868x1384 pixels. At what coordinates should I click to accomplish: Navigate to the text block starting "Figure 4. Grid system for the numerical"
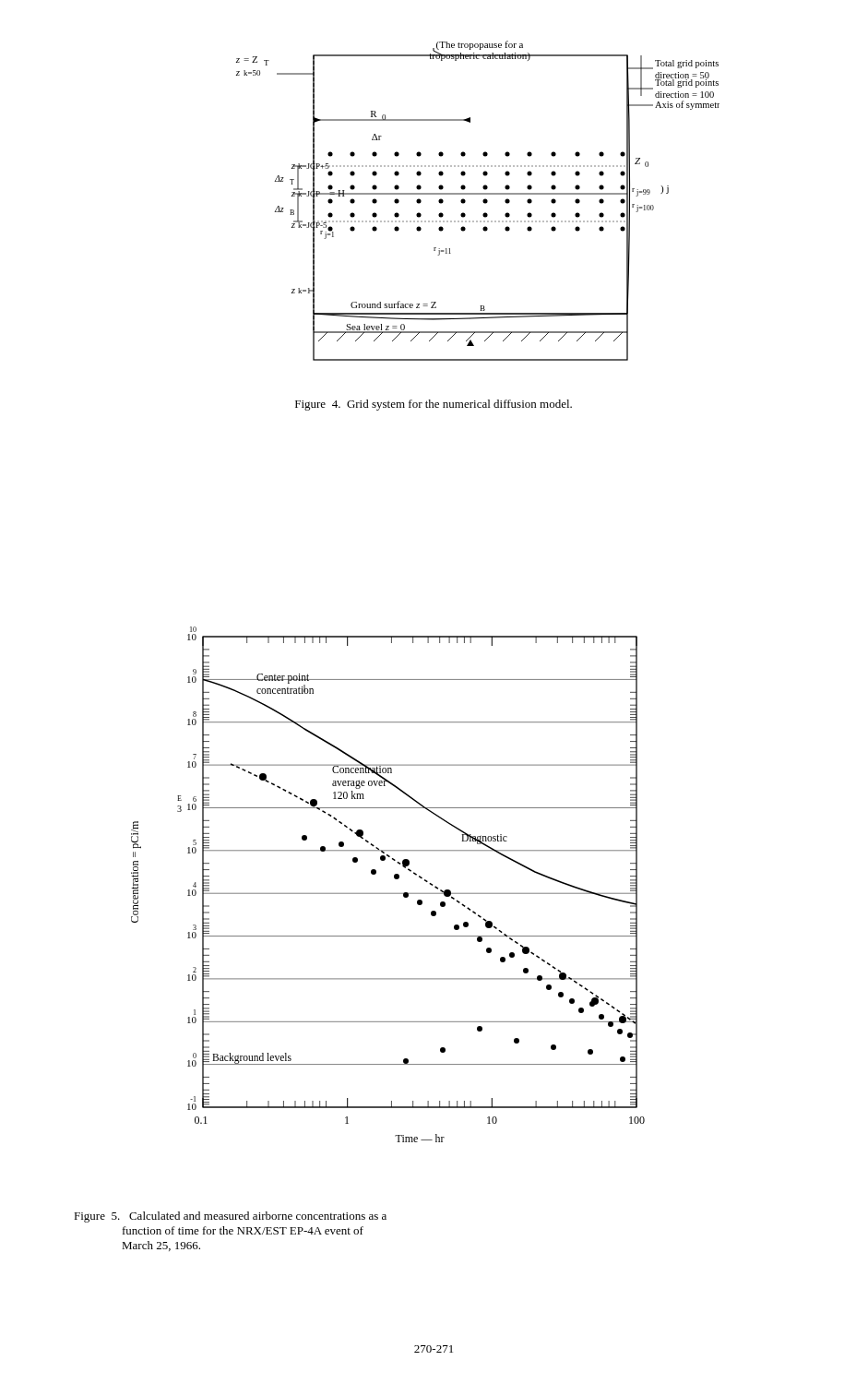(434, 404)
